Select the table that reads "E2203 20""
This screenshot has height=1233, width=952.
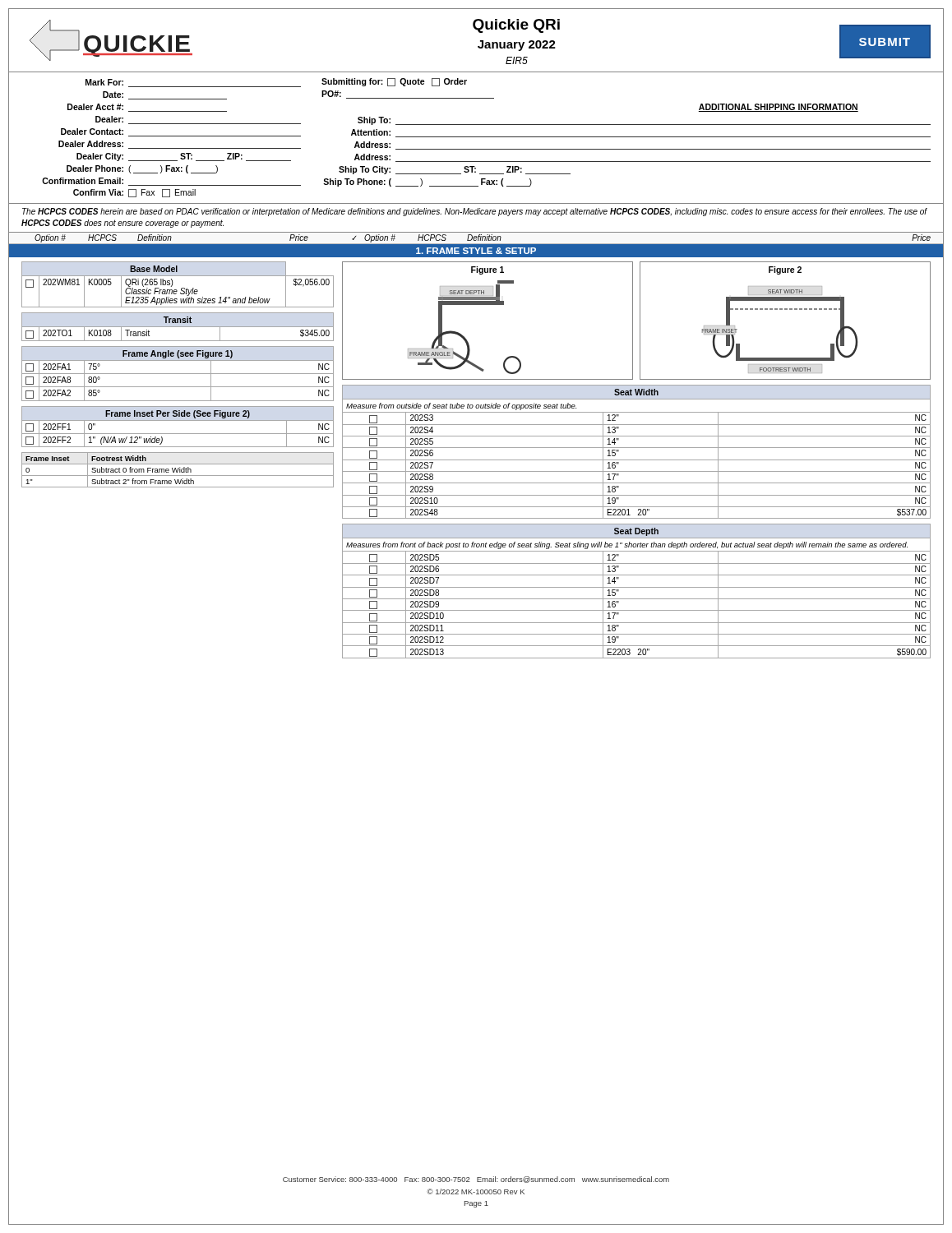pyautogui.click(x=636, y=591)
